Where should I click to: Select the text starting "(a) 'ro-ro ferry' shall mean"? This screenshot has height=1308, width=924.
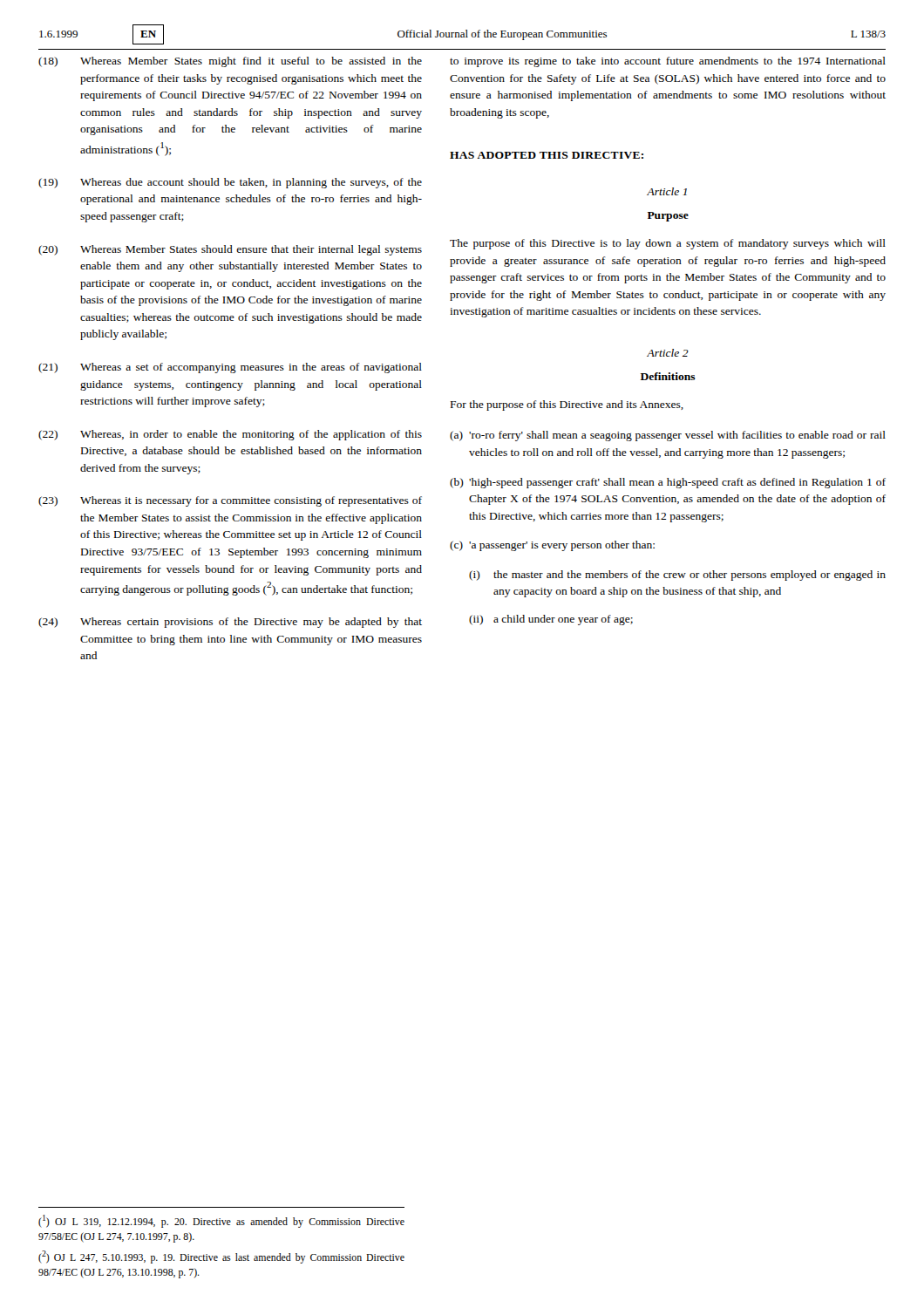coord(668,444)
